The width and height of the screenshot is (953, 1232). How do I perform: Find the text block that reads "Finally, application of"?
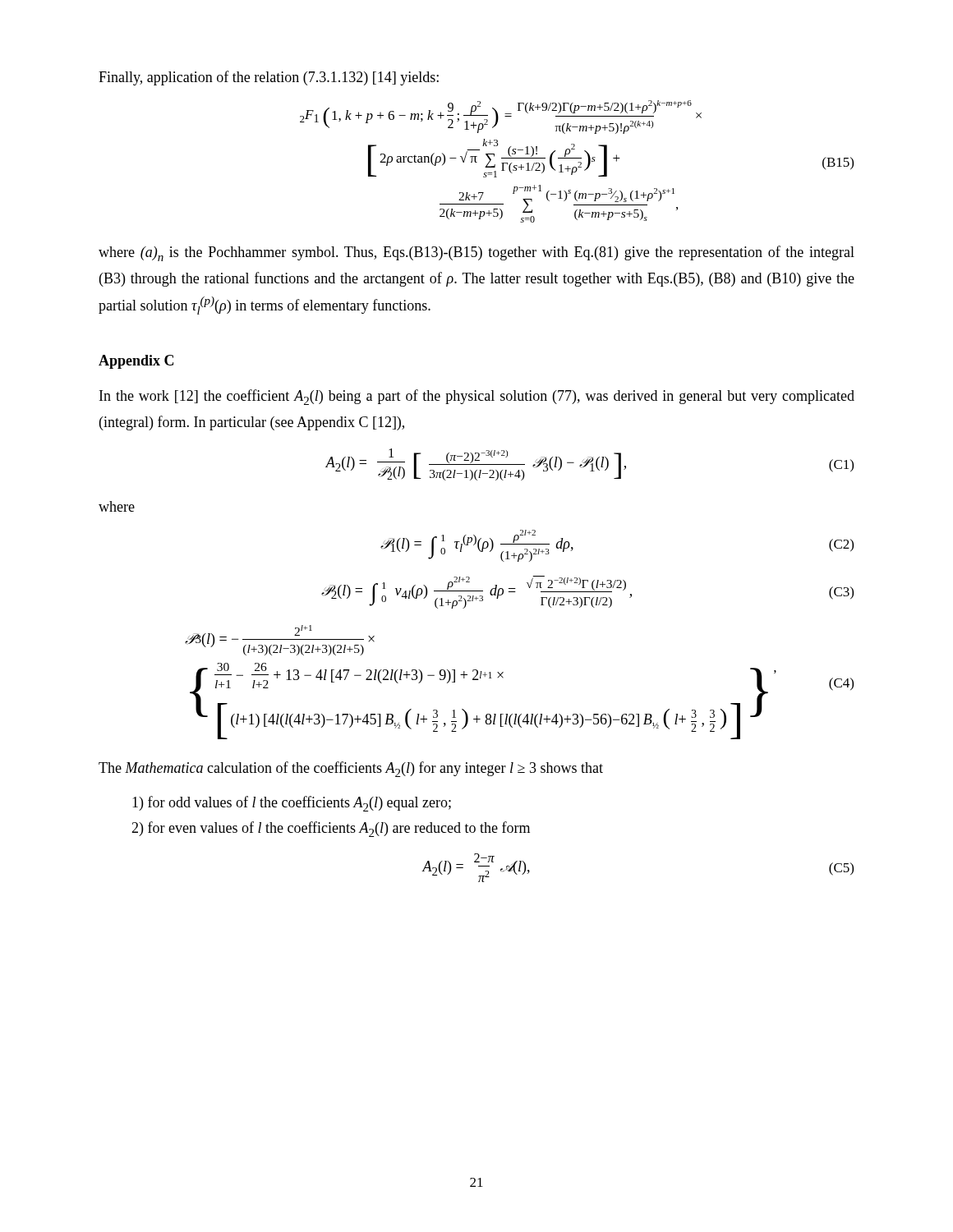[x=269, y=77]
